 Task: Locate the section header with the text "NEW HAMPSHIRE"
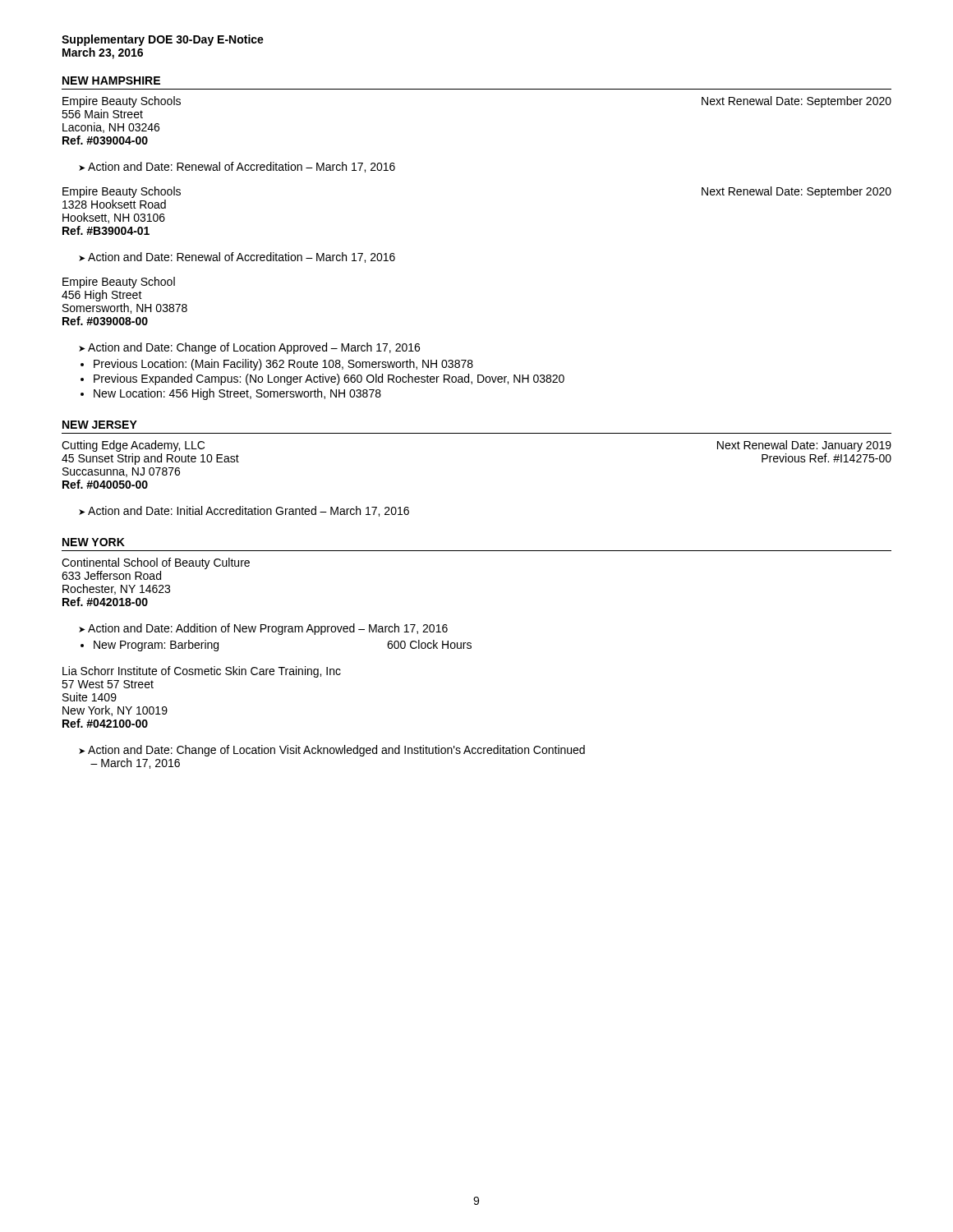(111, 81)
